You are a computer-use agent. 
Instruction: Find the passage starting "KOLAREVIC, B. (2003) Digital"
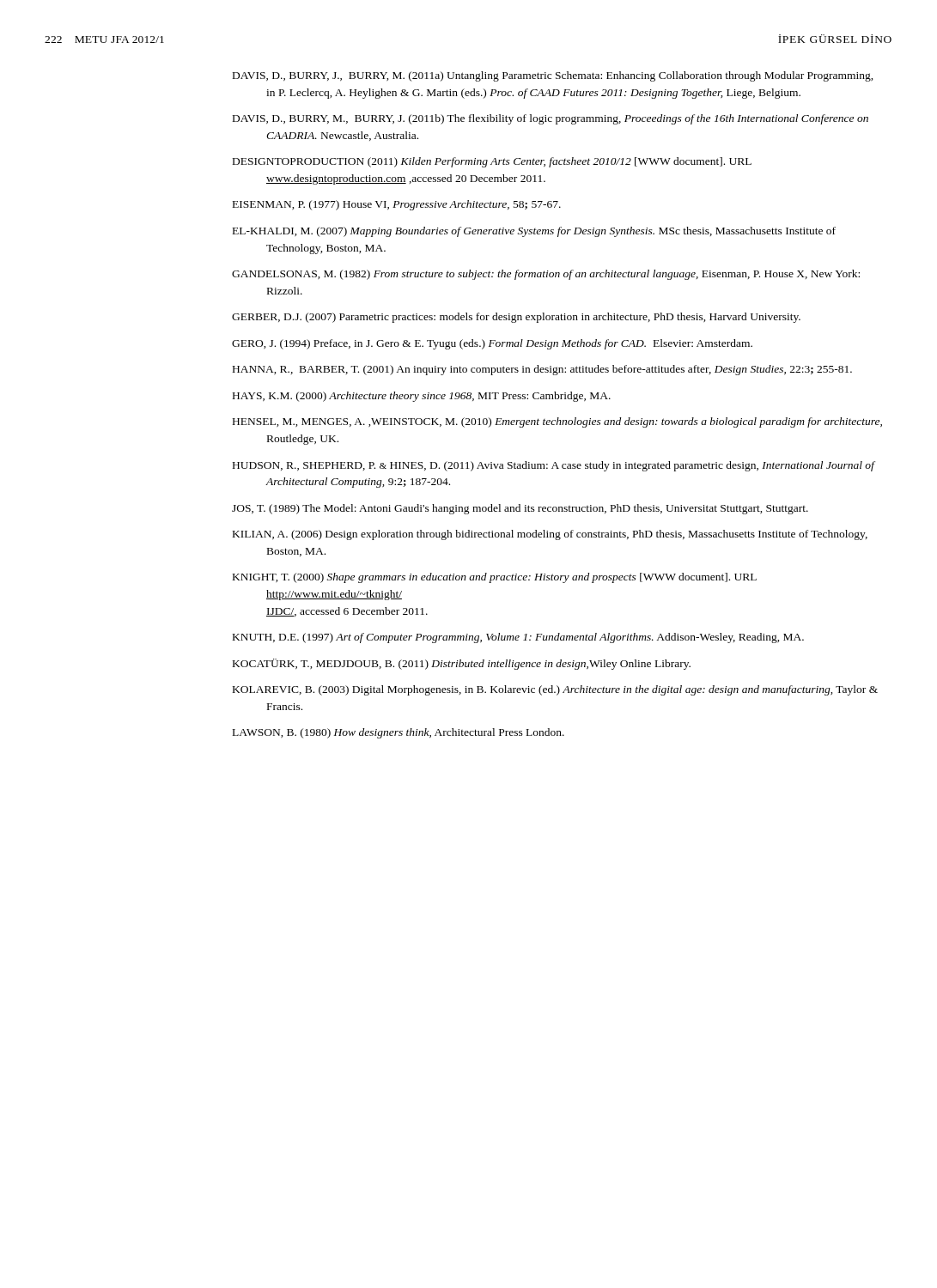(x=555, y=698)
